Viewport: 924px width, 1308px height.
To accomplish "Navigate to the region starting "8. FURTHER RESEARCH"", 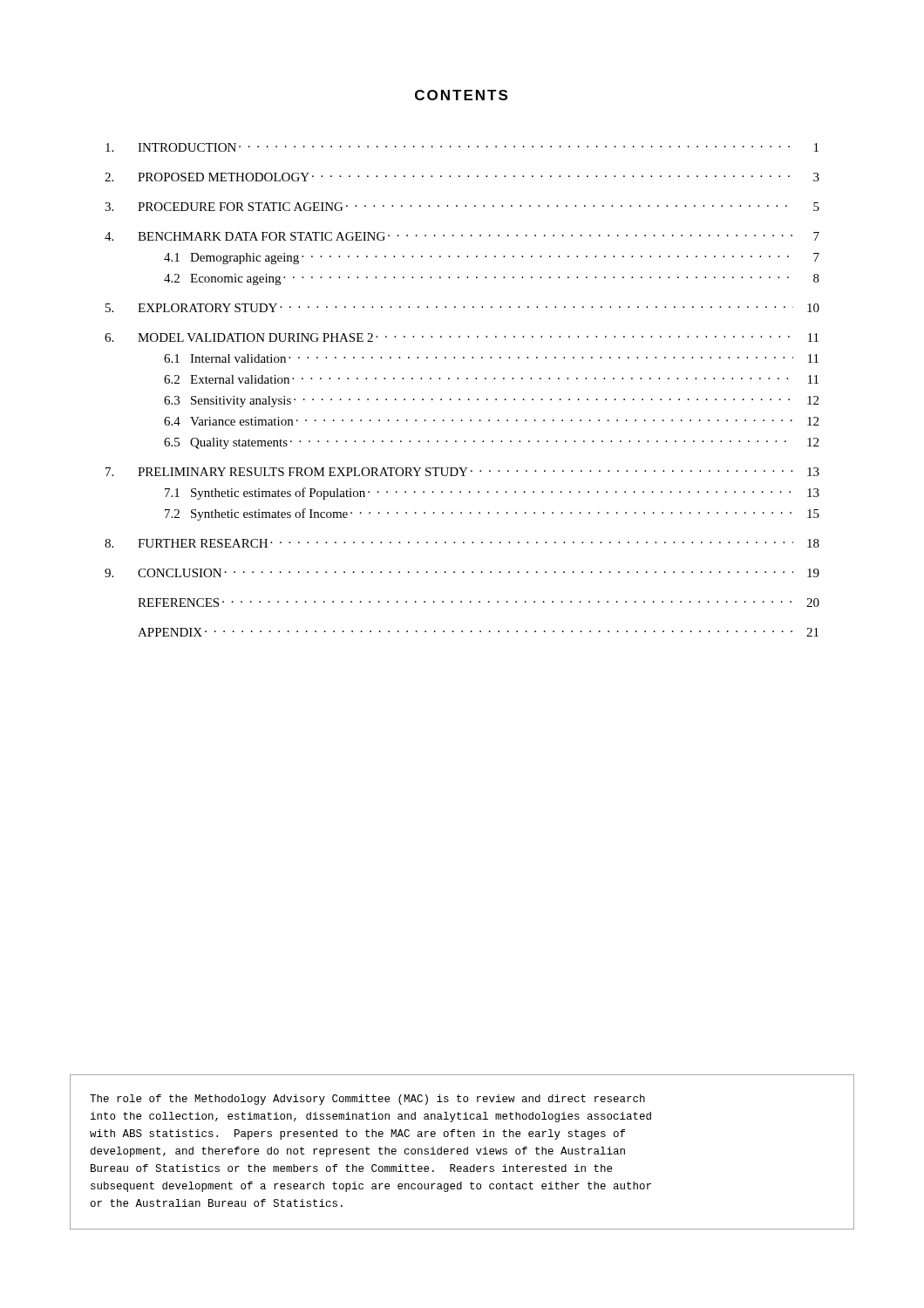I will tap(462, 542).
